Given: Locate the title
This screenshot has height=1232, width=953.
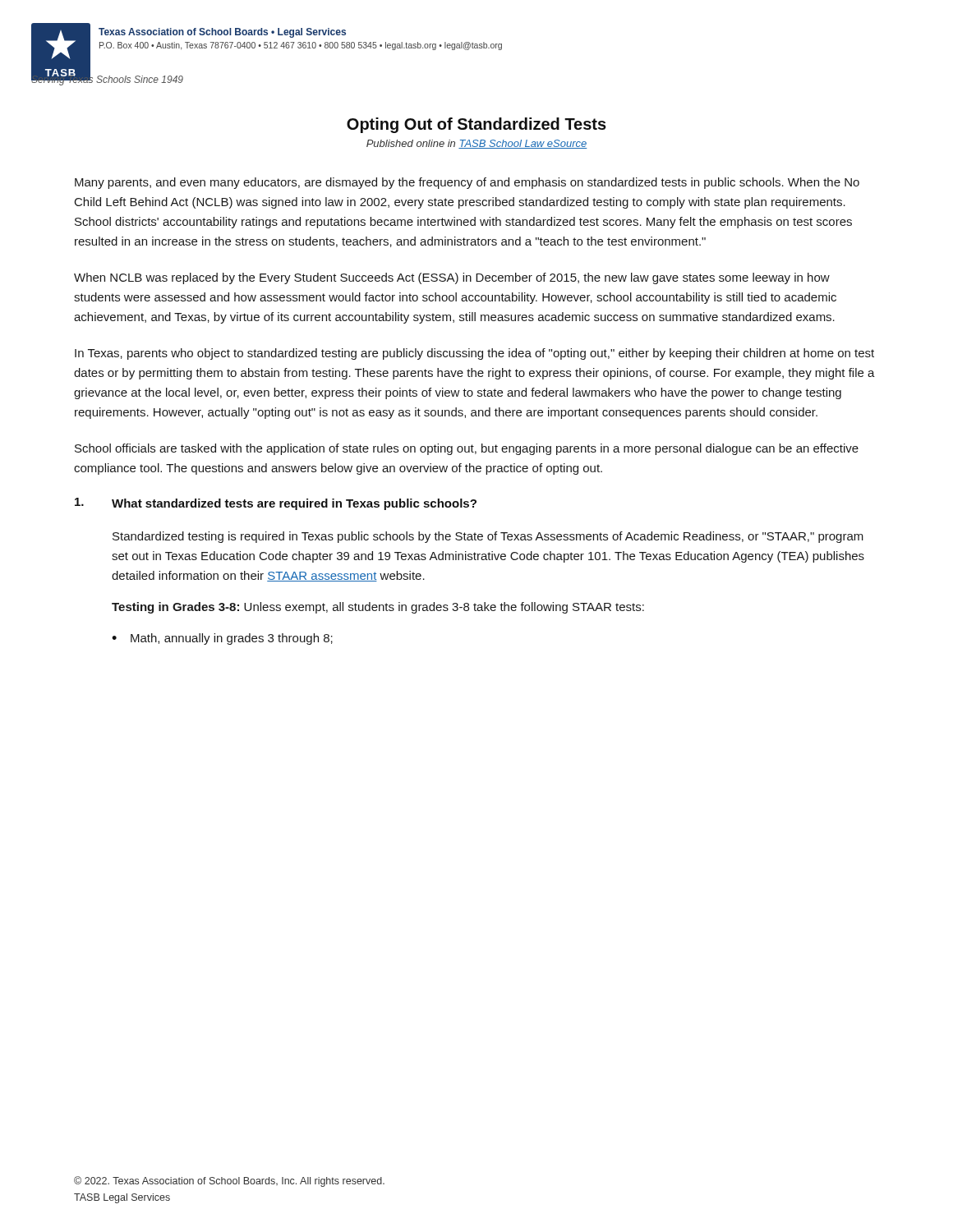Looking at the screenshot, I should click(x=476, y=132).
